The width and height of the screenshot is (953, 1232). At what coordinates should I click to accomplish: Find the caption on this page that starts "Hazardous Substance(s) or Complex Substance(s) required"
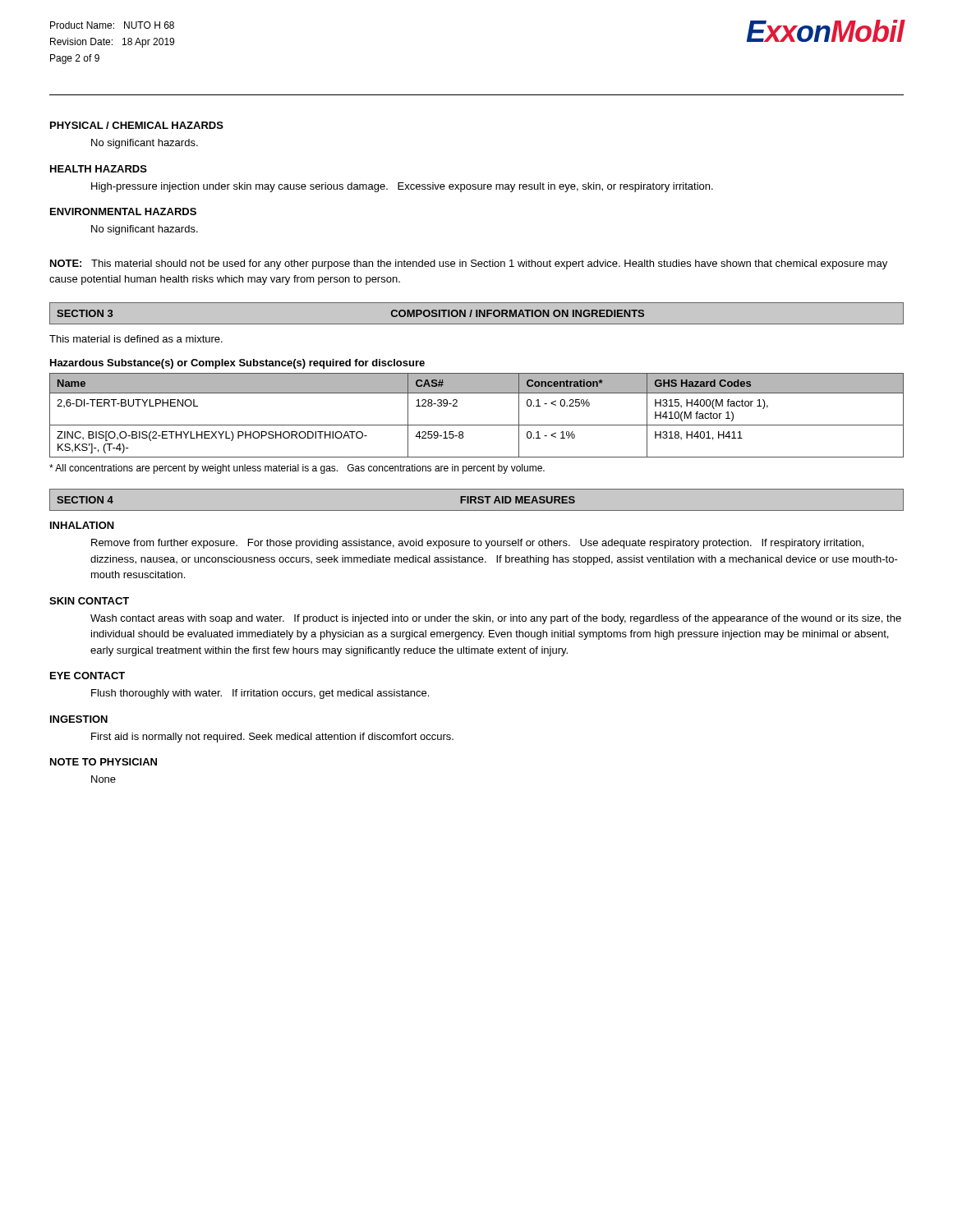(x=237, y=363)
